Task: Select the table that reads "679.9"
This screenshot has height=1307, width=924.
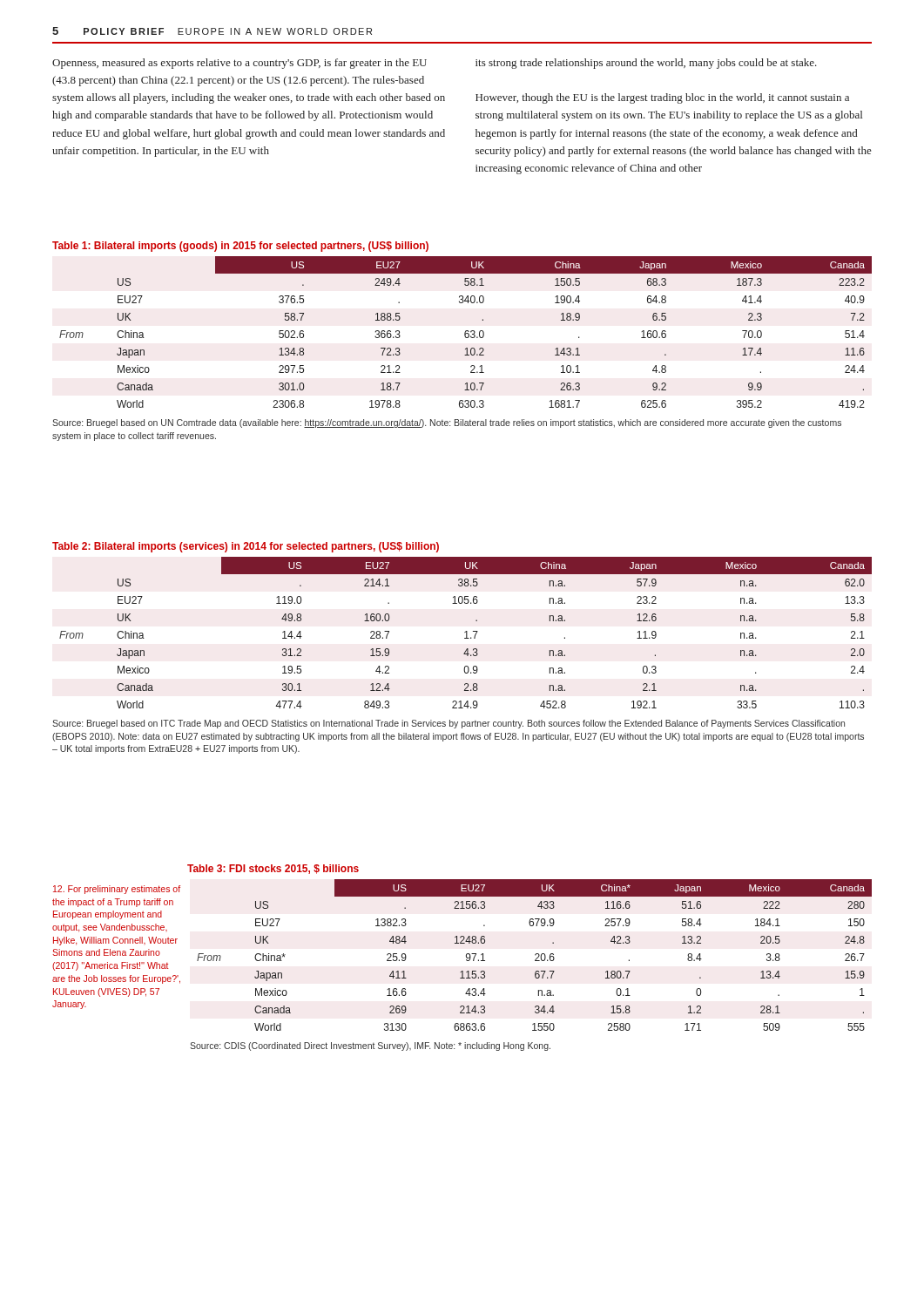Action: click(x=531, y=958)
